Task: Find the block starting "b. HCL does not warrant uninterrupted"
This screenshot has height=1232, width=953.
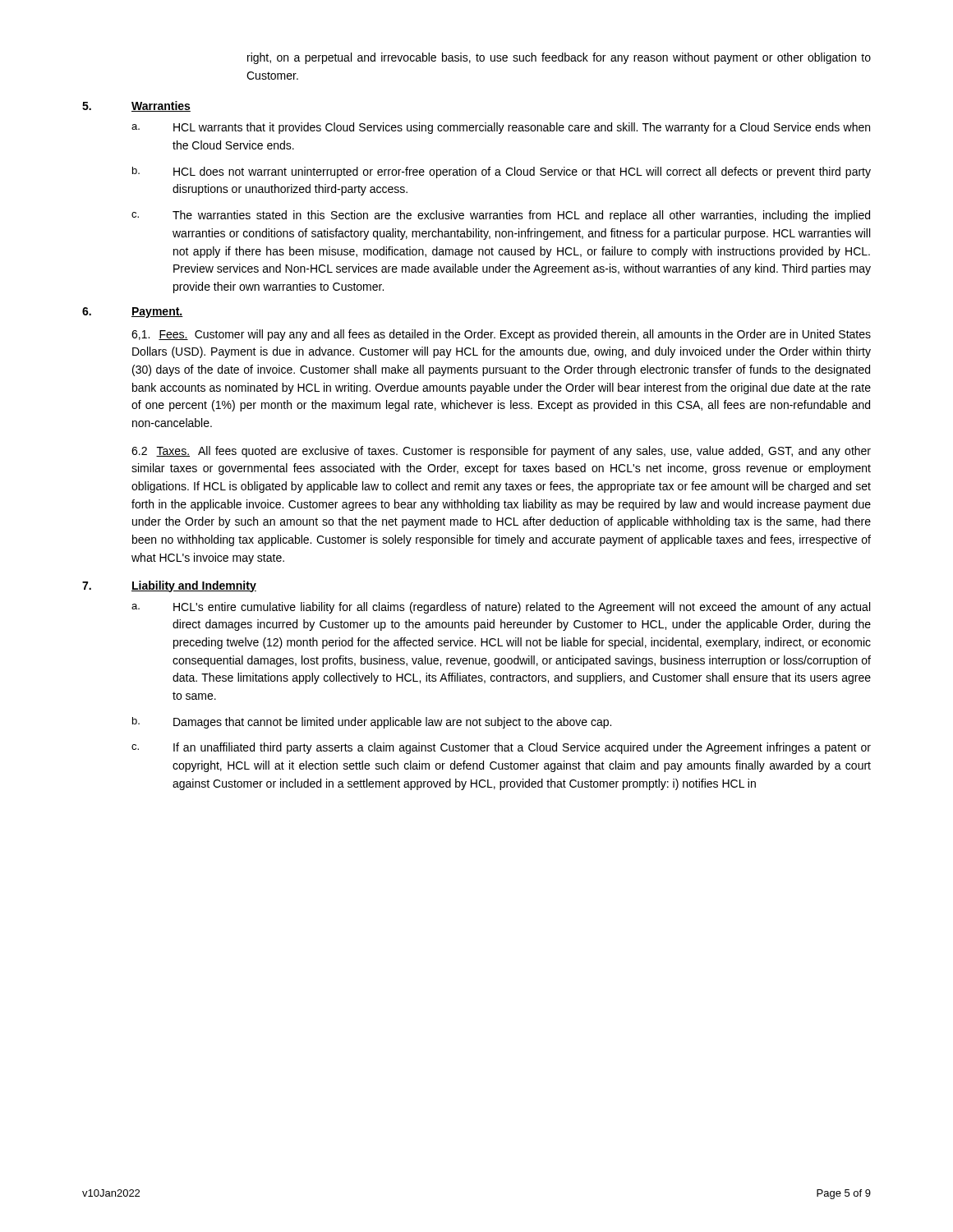Action: (x=501, y=181)
